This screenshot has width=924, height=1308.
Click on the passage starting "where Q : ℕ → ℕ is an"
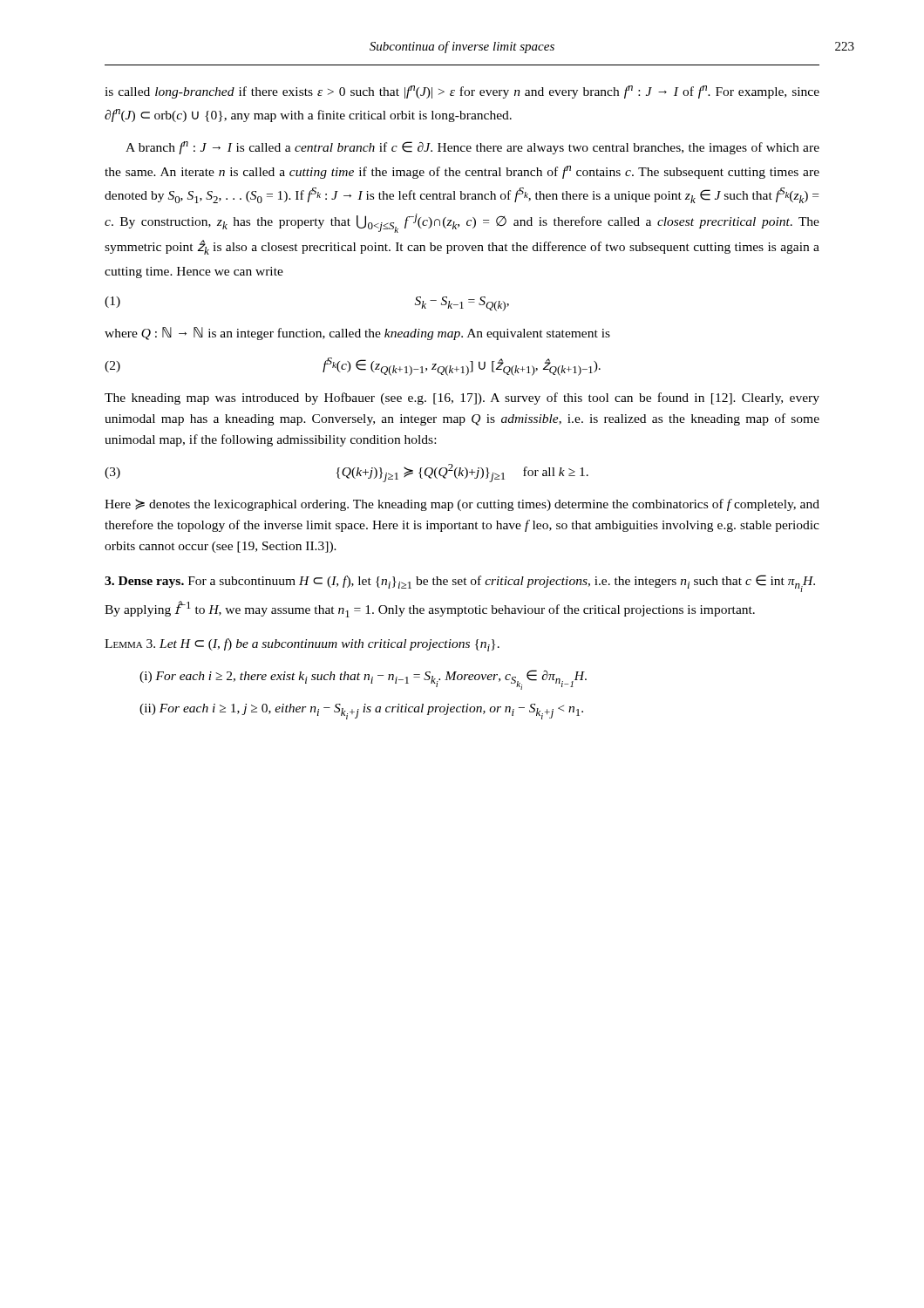pos(462,333)
